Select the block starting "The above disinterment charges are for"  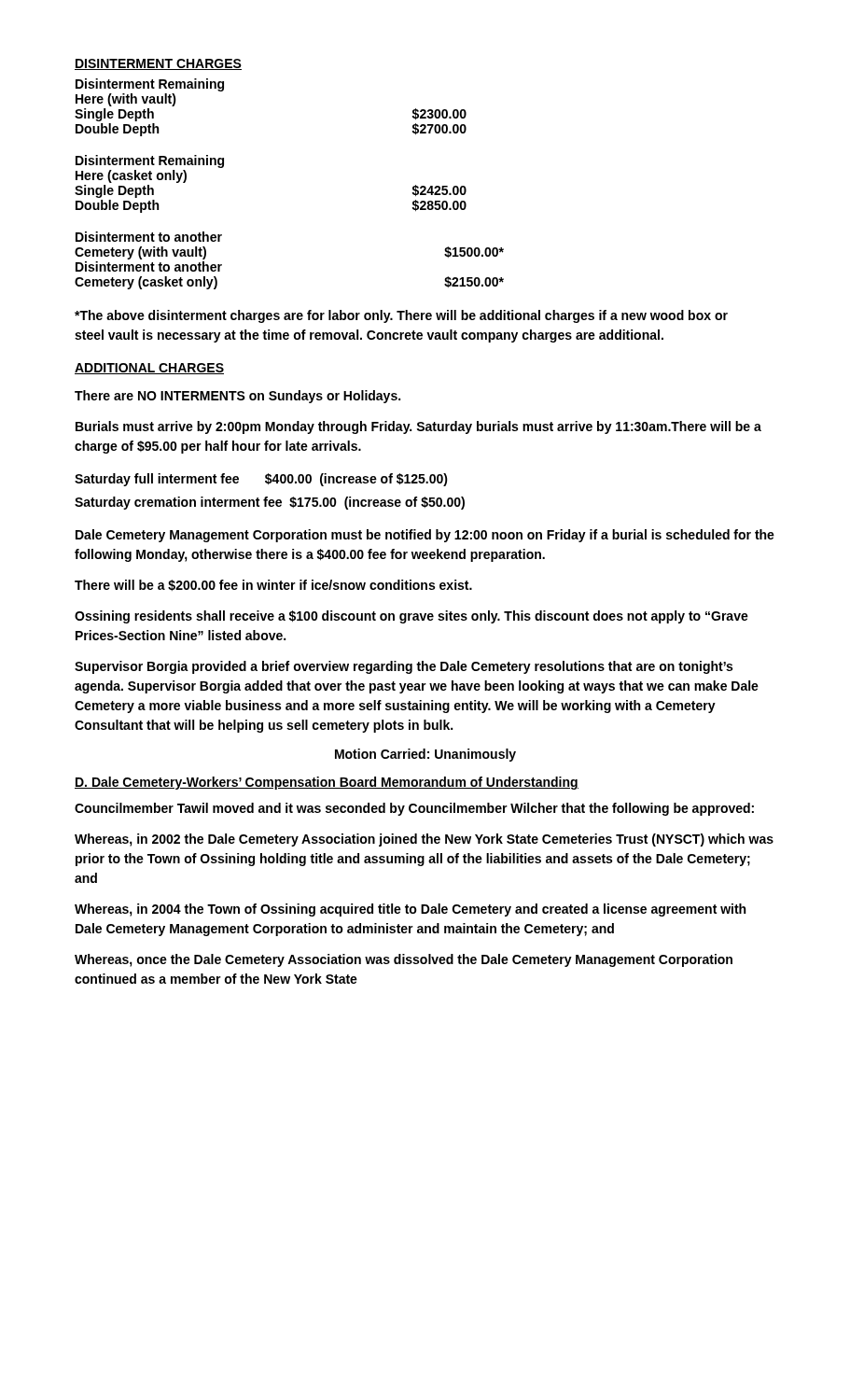[x=401, y=325]
